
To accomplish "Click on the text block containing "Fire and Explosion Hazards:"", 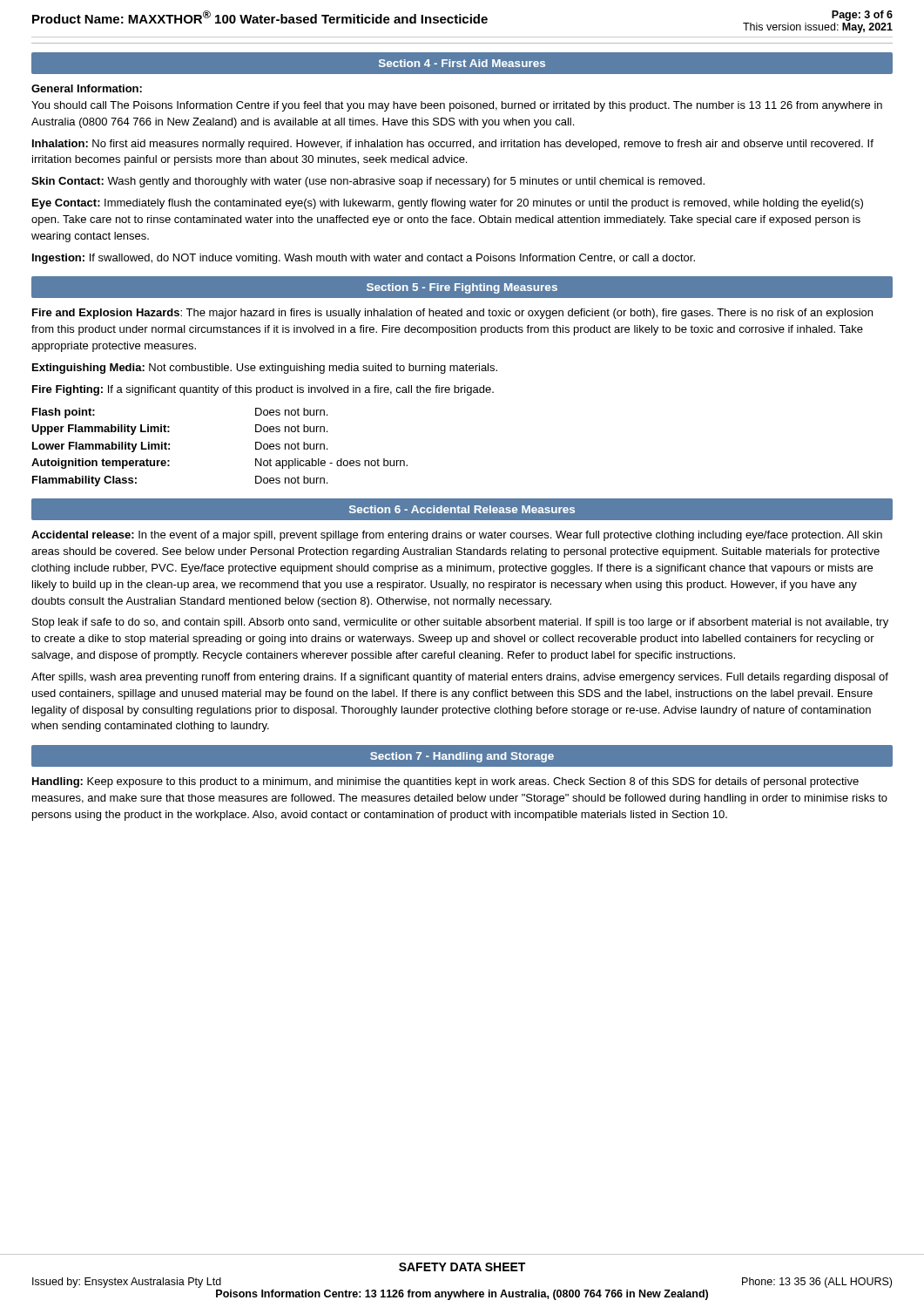I will (452, 329).
